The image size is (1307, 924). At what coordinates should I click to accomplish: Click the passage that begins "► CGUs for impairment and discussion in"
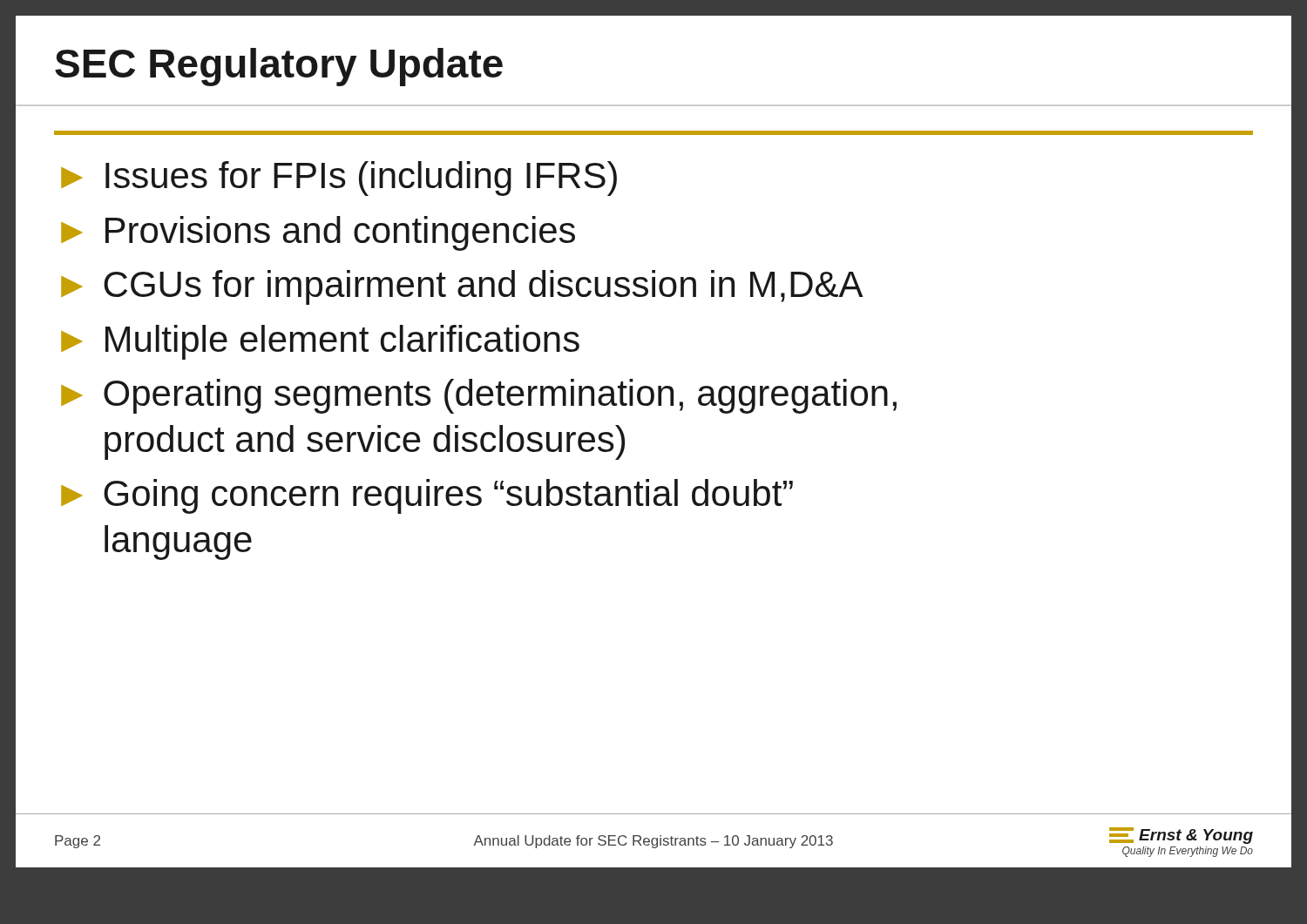pos(459,285)
